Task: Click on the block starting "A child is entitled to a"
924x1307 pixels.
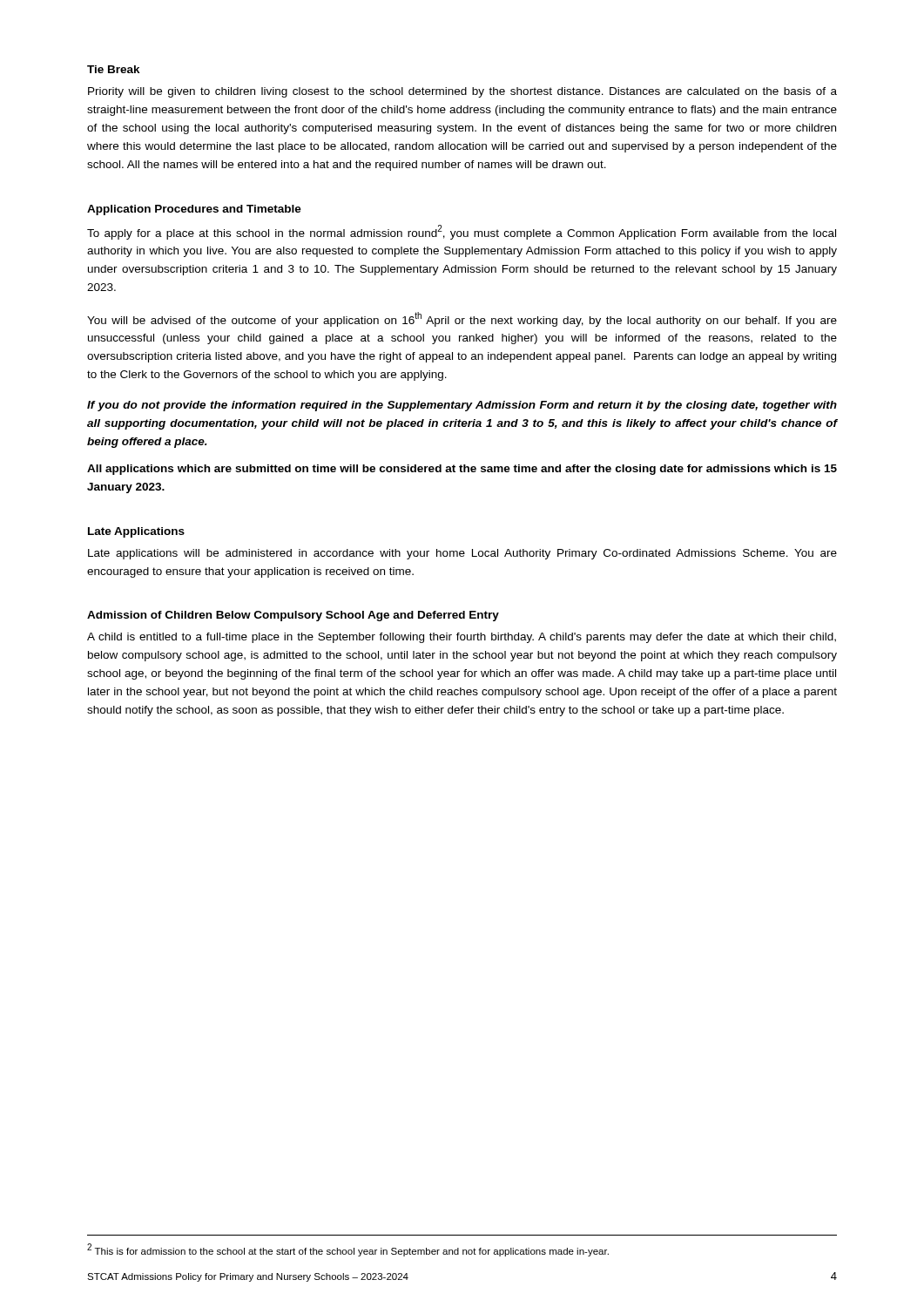Action: (x=462, y=673)
